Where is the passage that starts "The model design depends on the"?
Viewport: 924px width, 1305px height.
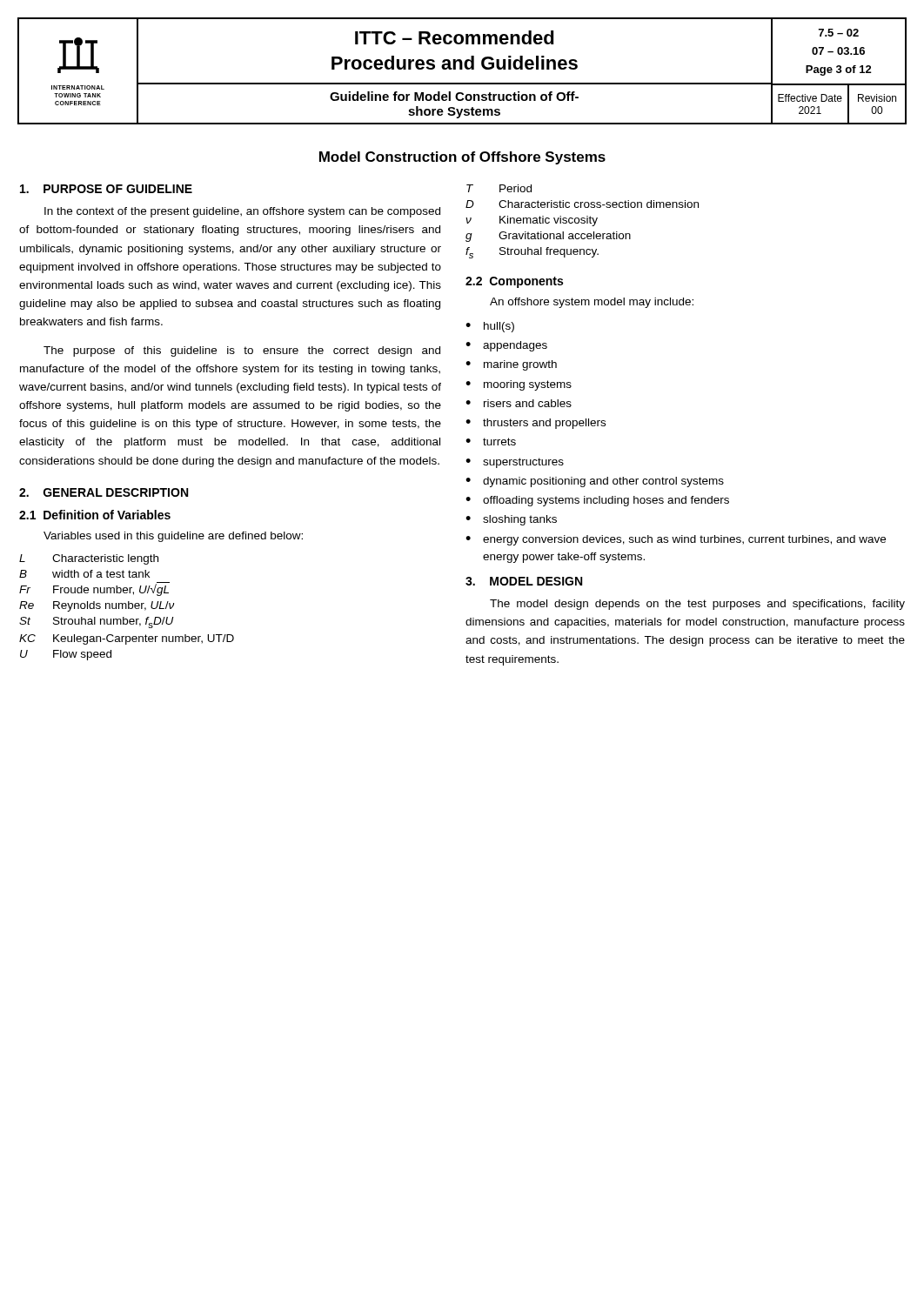[x=685, y=631]
